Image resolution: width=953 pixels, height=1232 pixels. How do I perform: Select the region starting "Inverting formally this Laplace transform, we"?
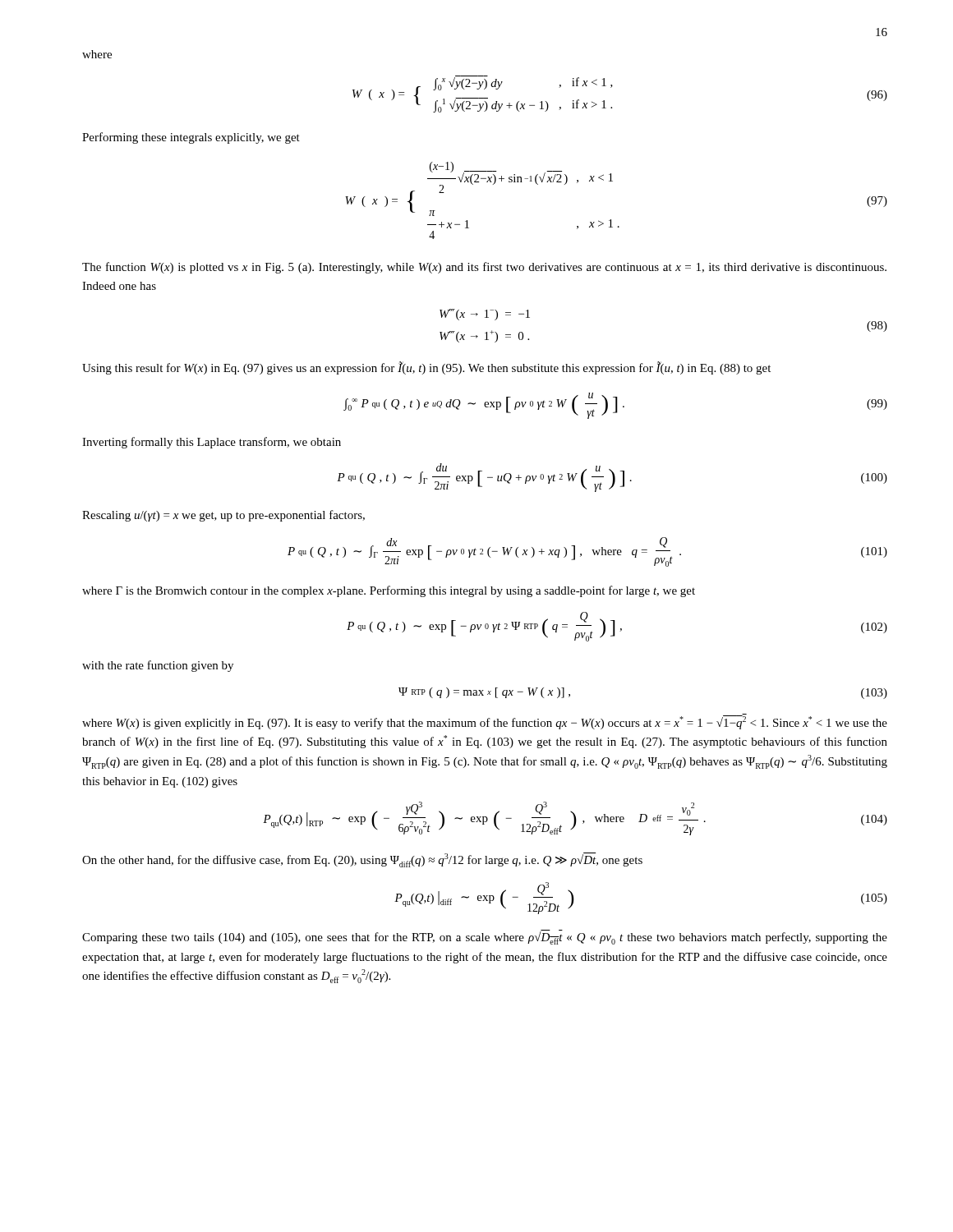pos(212,442)
